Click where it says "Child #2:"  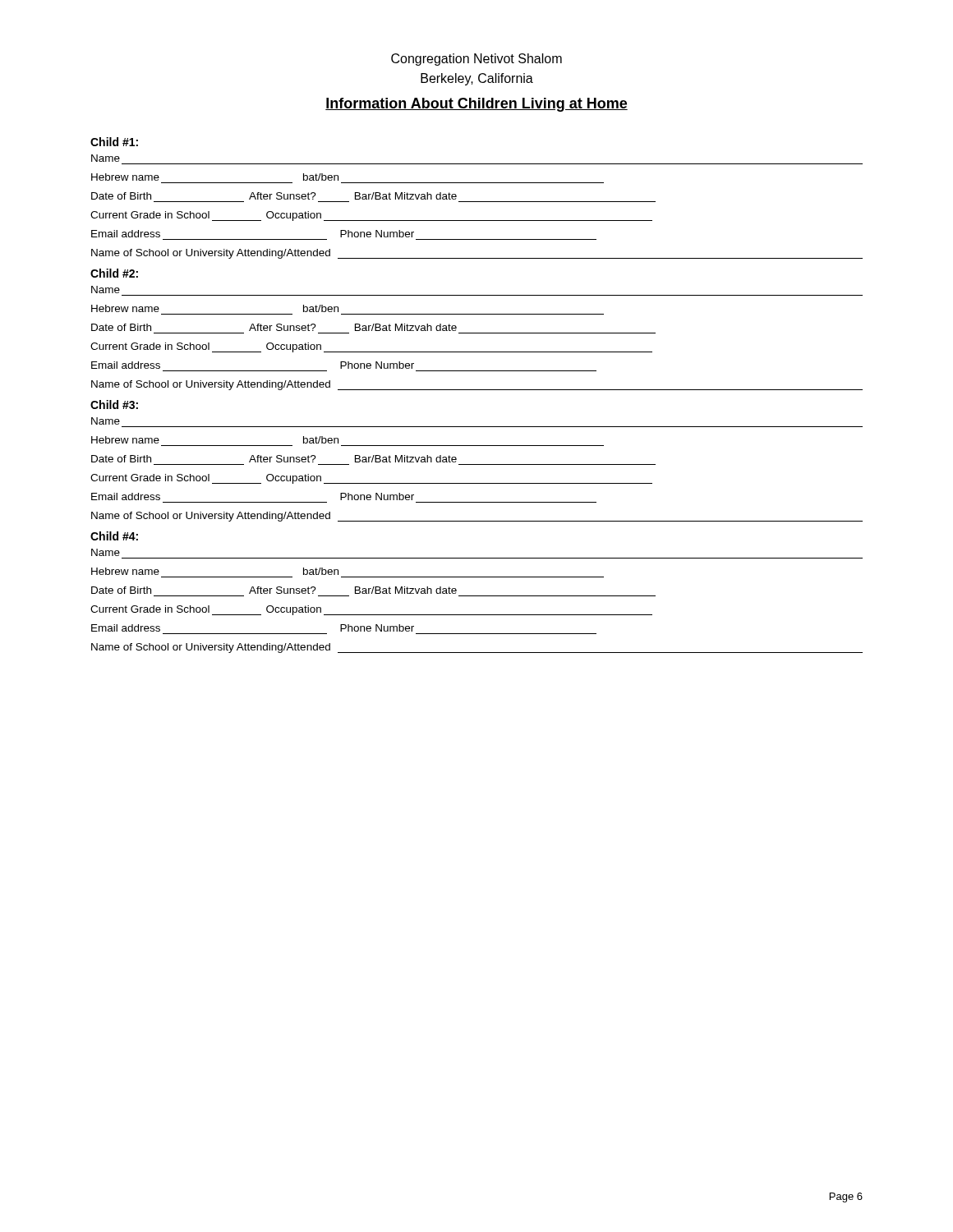click(x=115, y=274)
